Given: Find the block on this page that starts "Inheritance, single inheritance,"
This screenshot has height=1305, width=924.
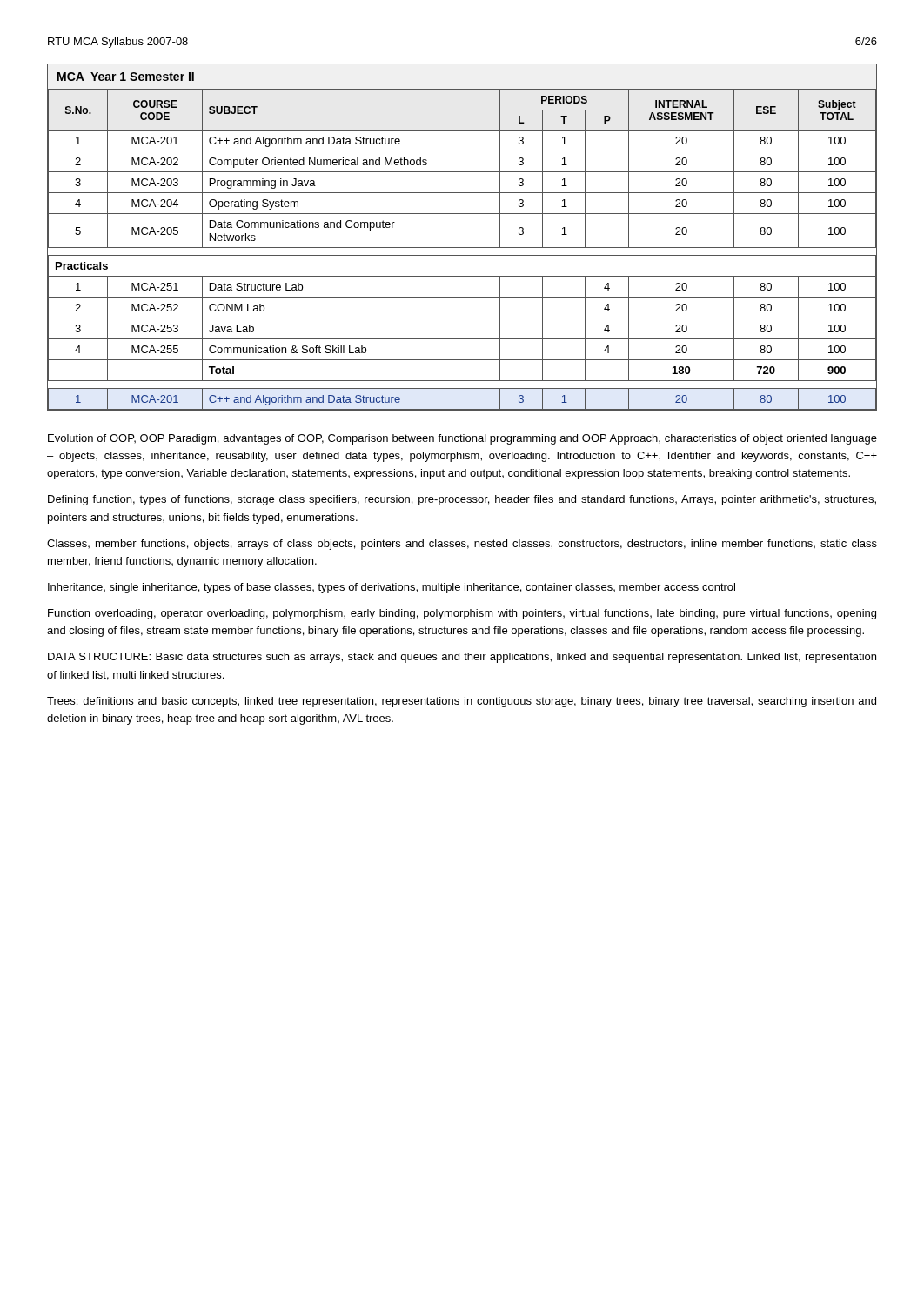Looking at the screenshot, I should click(391, 587).
